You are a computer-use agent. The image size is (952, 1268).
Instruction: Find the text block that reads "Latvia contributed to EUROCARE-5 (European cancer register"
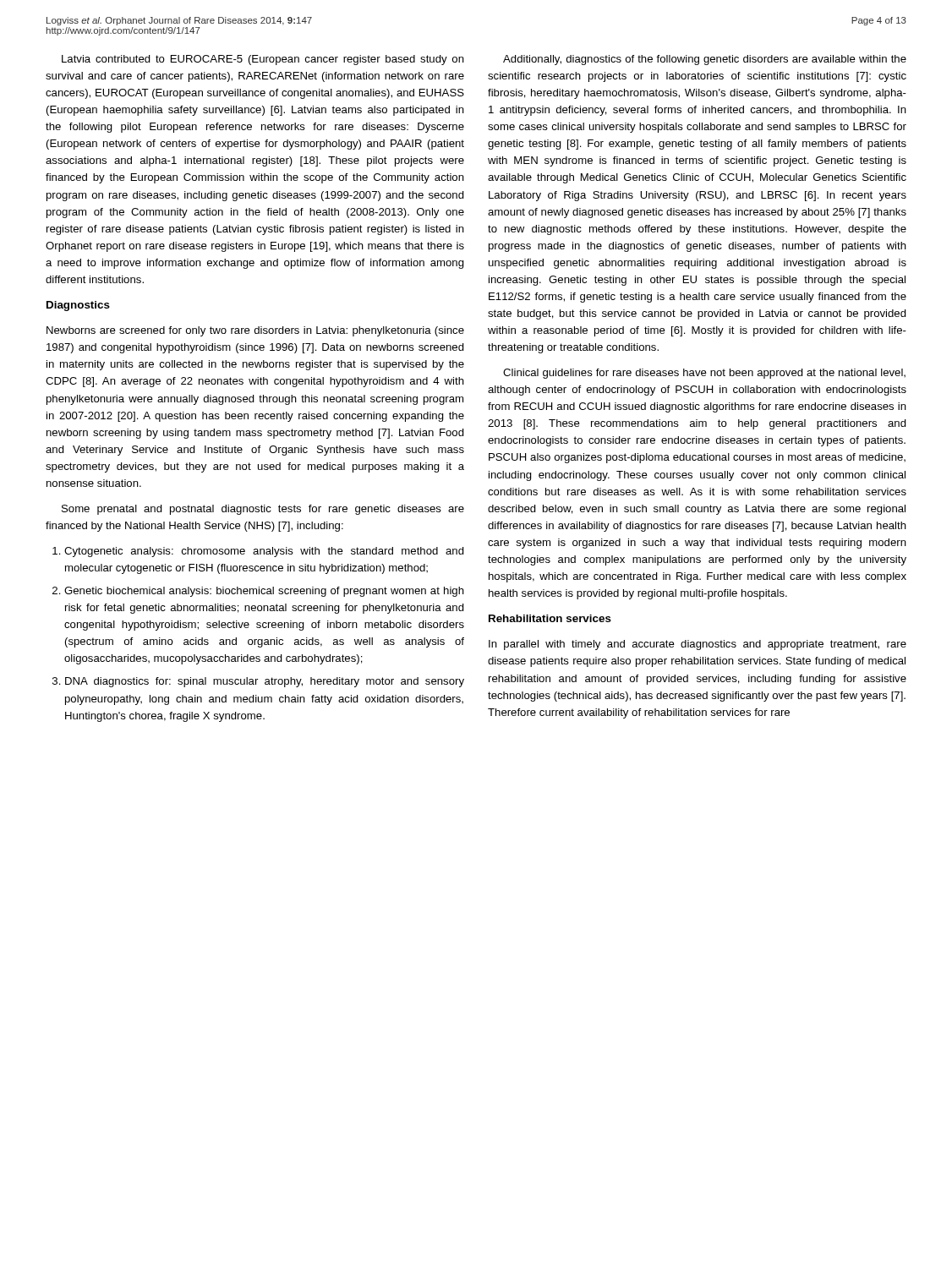[x=255, y=169]
